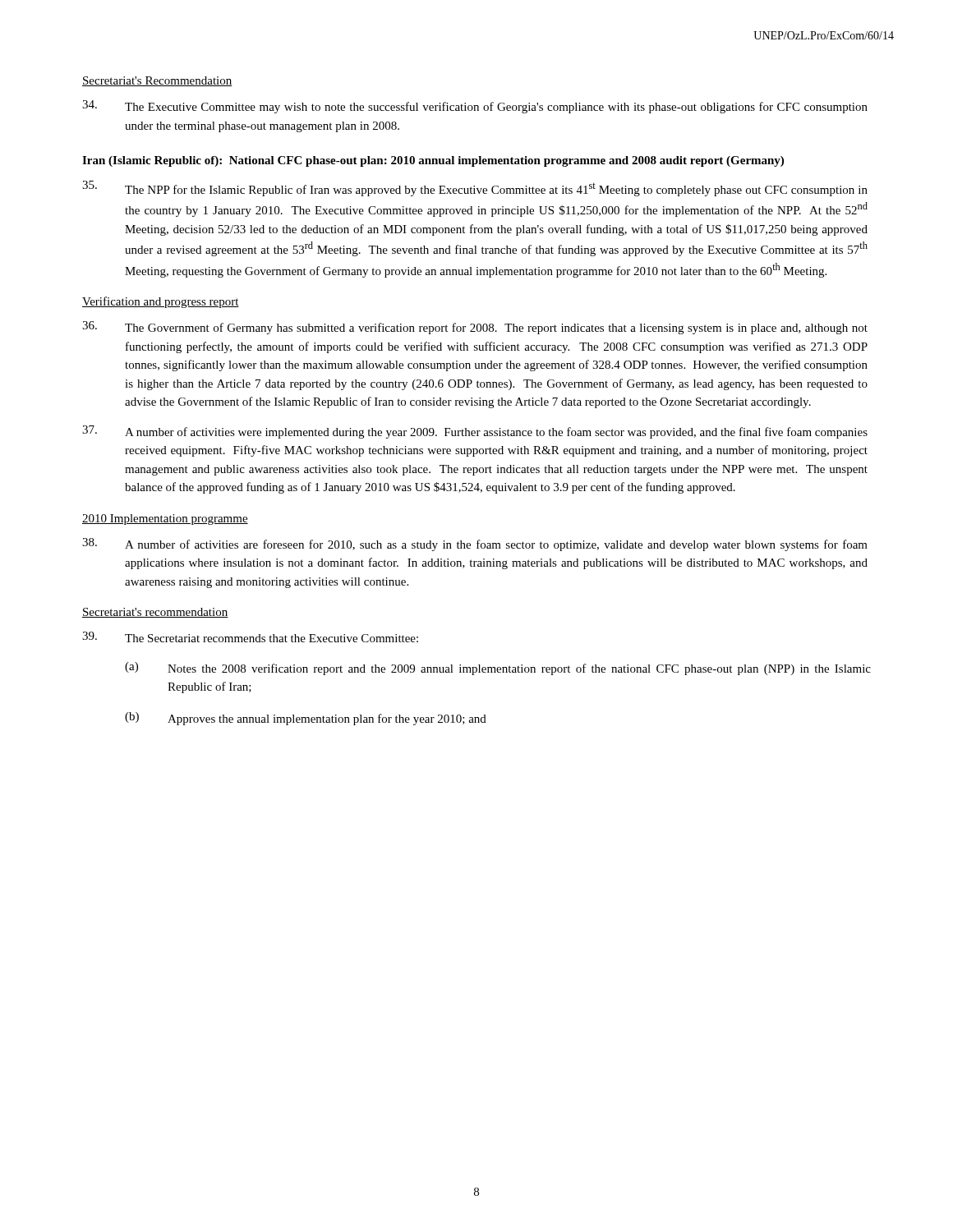The height and width of the screenshot is (1232, 953).
Task: Find the block on this page that starts "A number of activities are foreseen for 2010,"
Action: [475, 563]
